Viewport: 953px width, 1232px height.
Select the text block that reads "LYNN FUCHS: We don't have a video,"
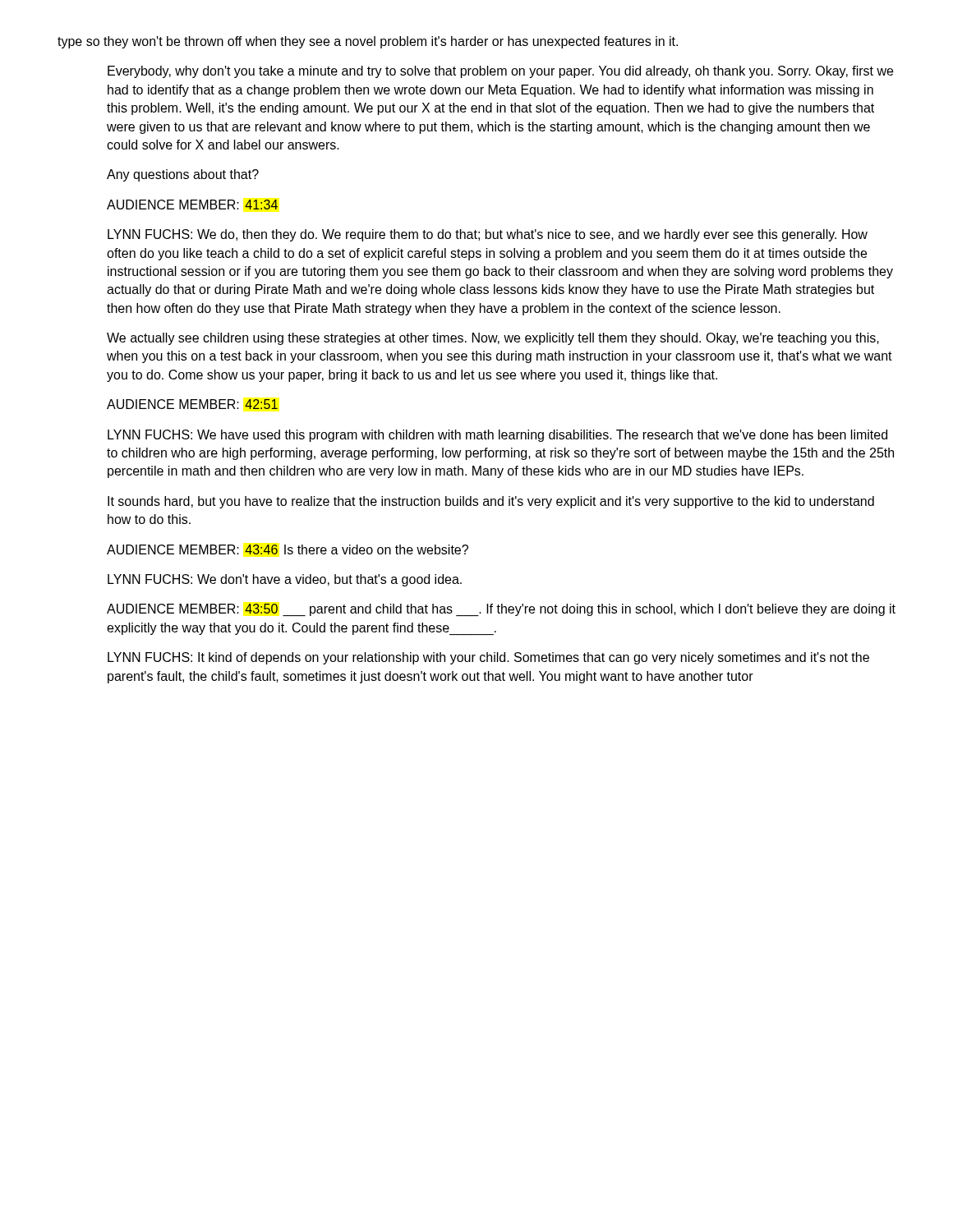click(285, 579)
